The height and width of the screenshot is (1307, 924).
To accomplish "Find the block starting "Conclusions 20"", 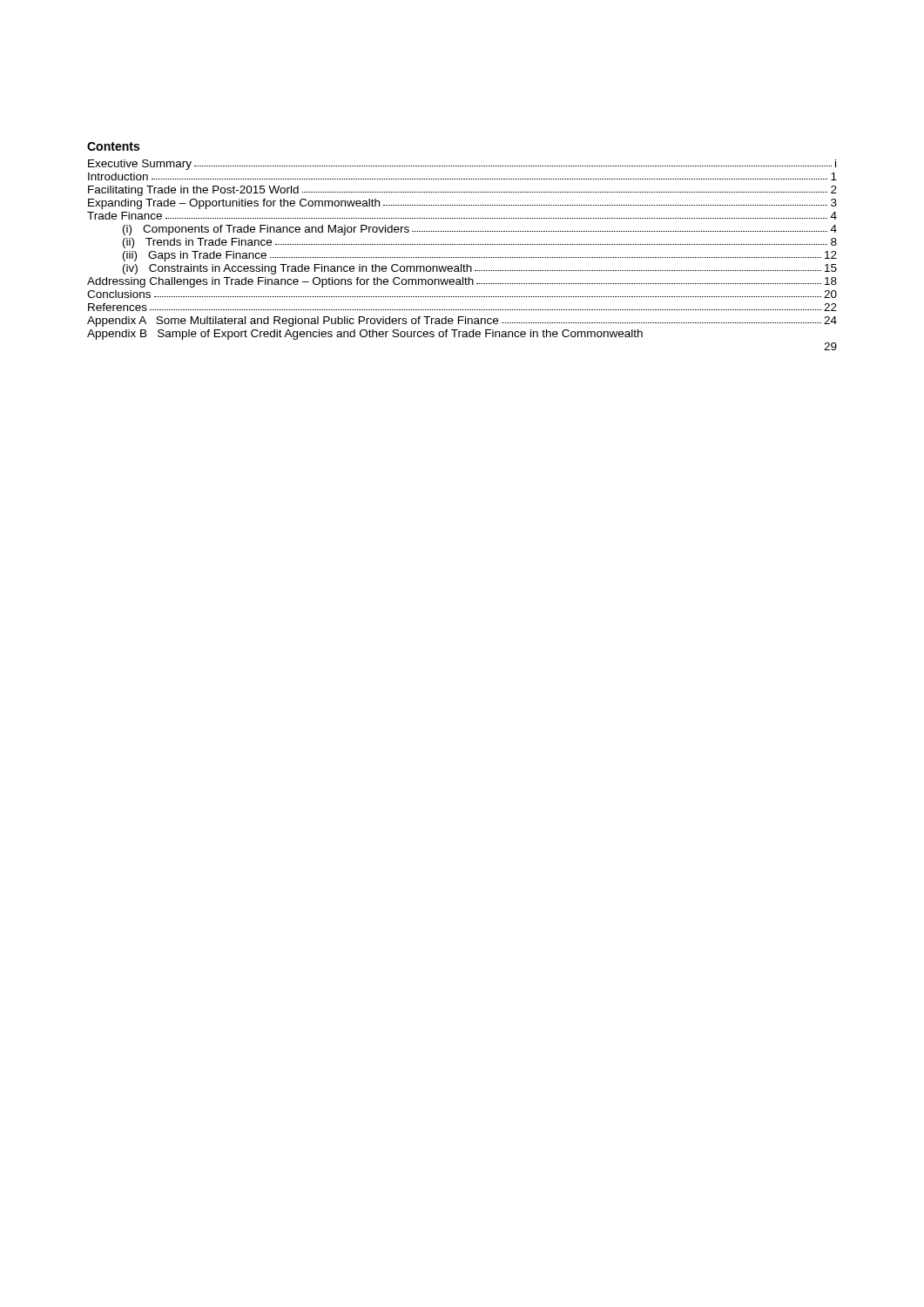I will (462, 294).
